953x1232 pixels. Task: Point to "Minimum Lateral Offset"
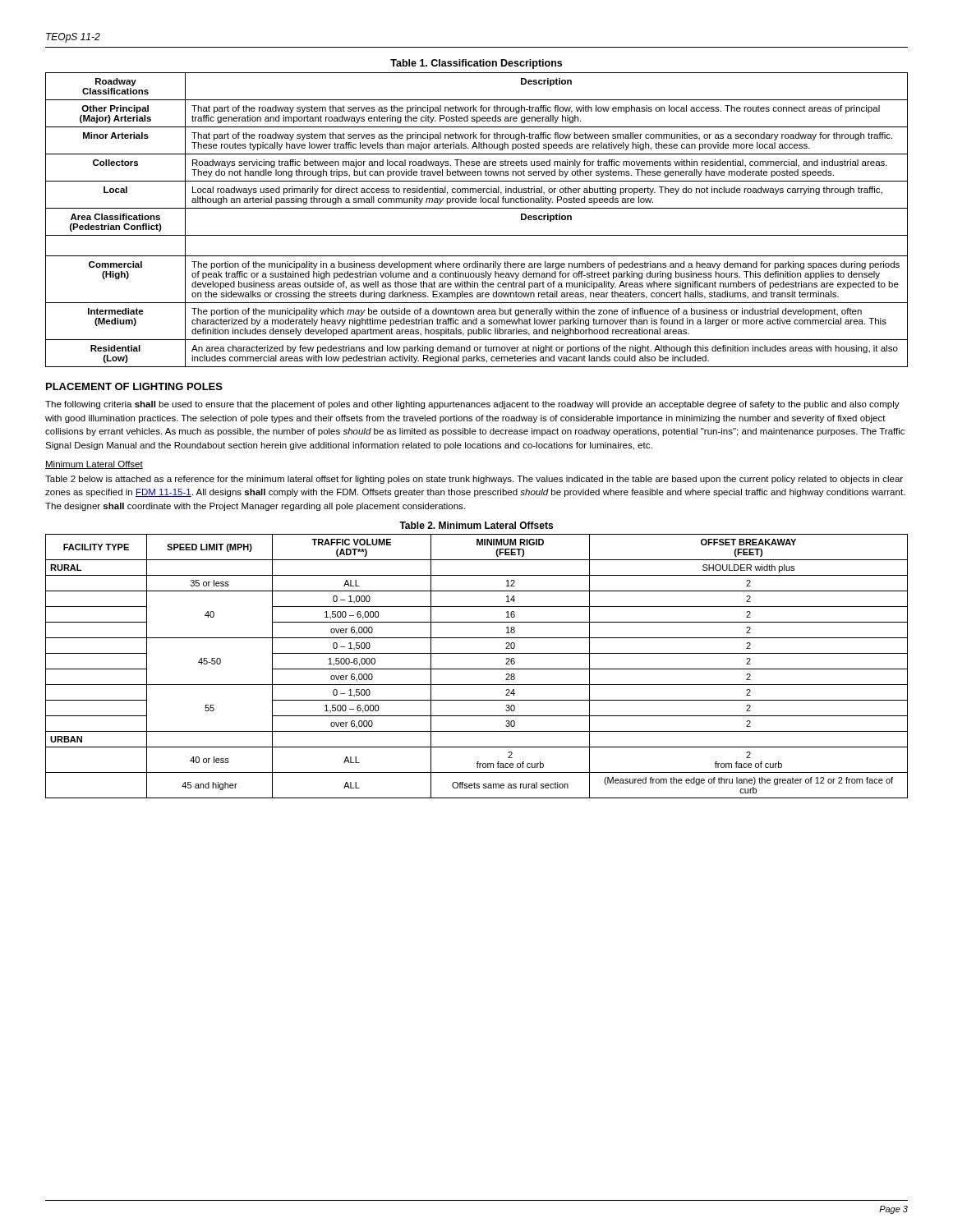click(94, 464)
